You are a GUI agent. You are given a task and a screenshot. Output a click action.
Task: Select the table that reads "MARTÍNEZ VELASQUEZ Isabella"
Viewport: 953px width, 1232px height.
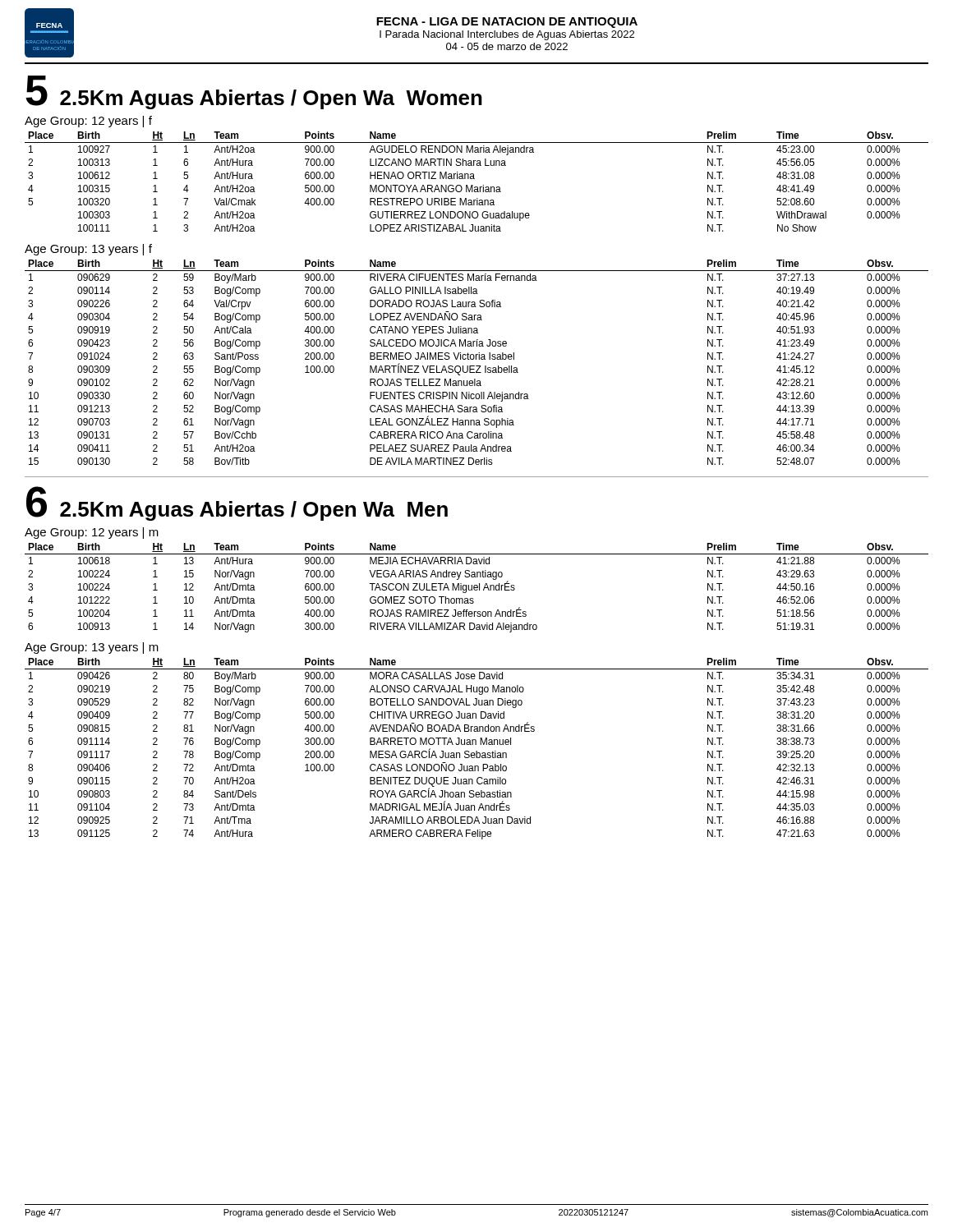[x=476, y=363]
